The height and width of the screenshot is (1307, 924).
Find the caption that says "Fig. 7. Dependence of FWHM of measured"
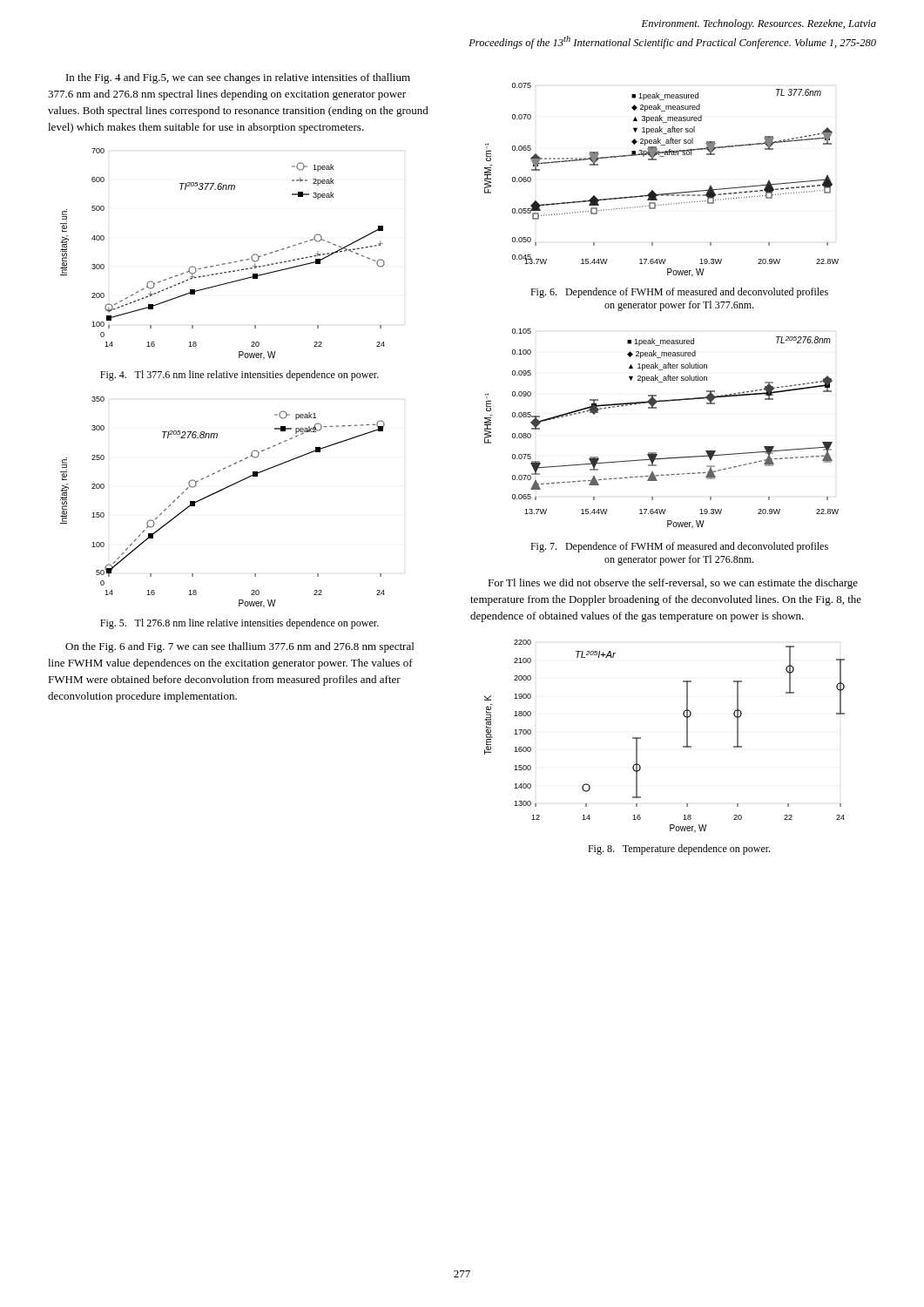coord(679,553)
